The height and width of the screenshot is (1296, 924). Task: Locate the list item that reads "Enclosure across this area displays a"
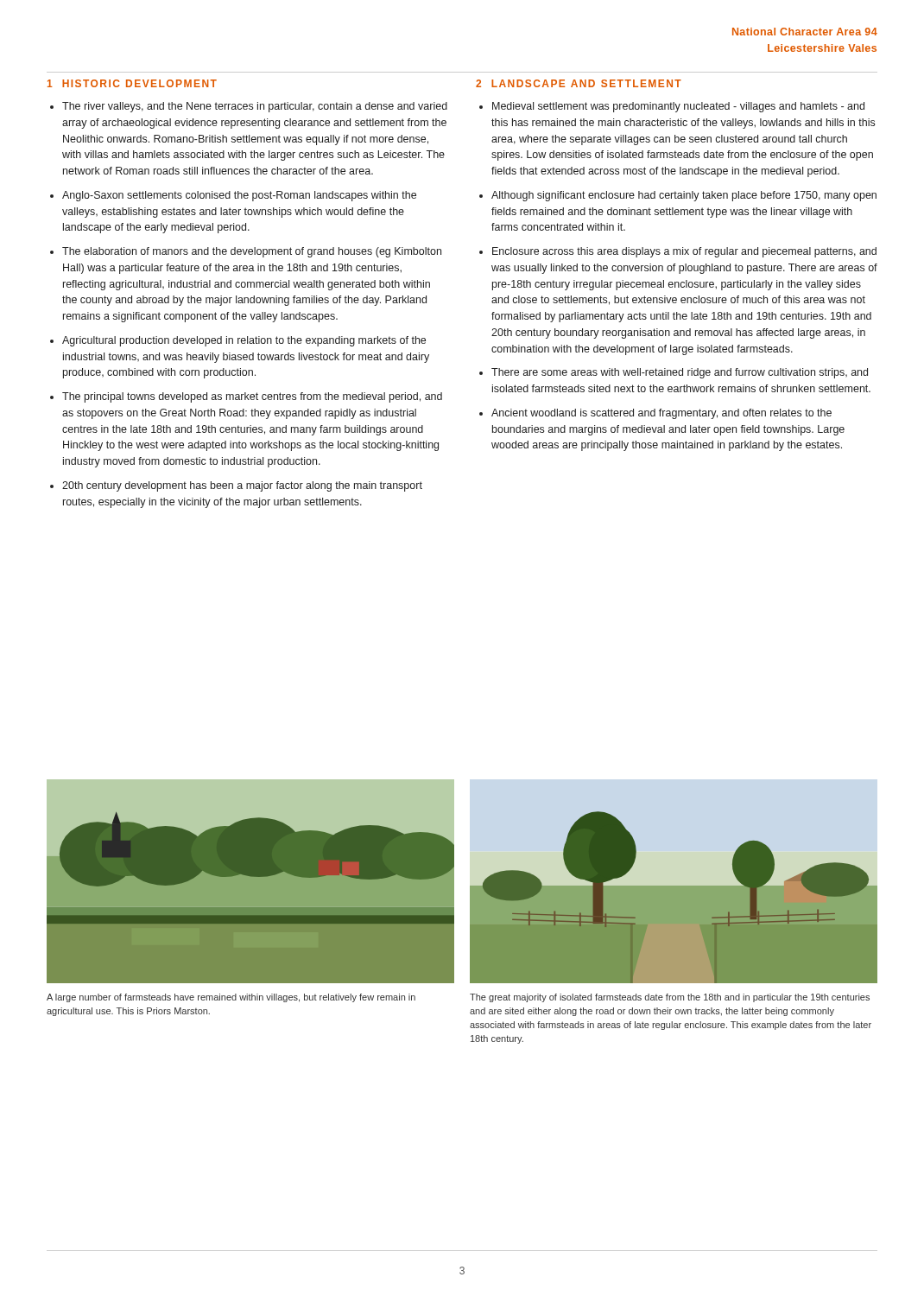click(684, 300)
